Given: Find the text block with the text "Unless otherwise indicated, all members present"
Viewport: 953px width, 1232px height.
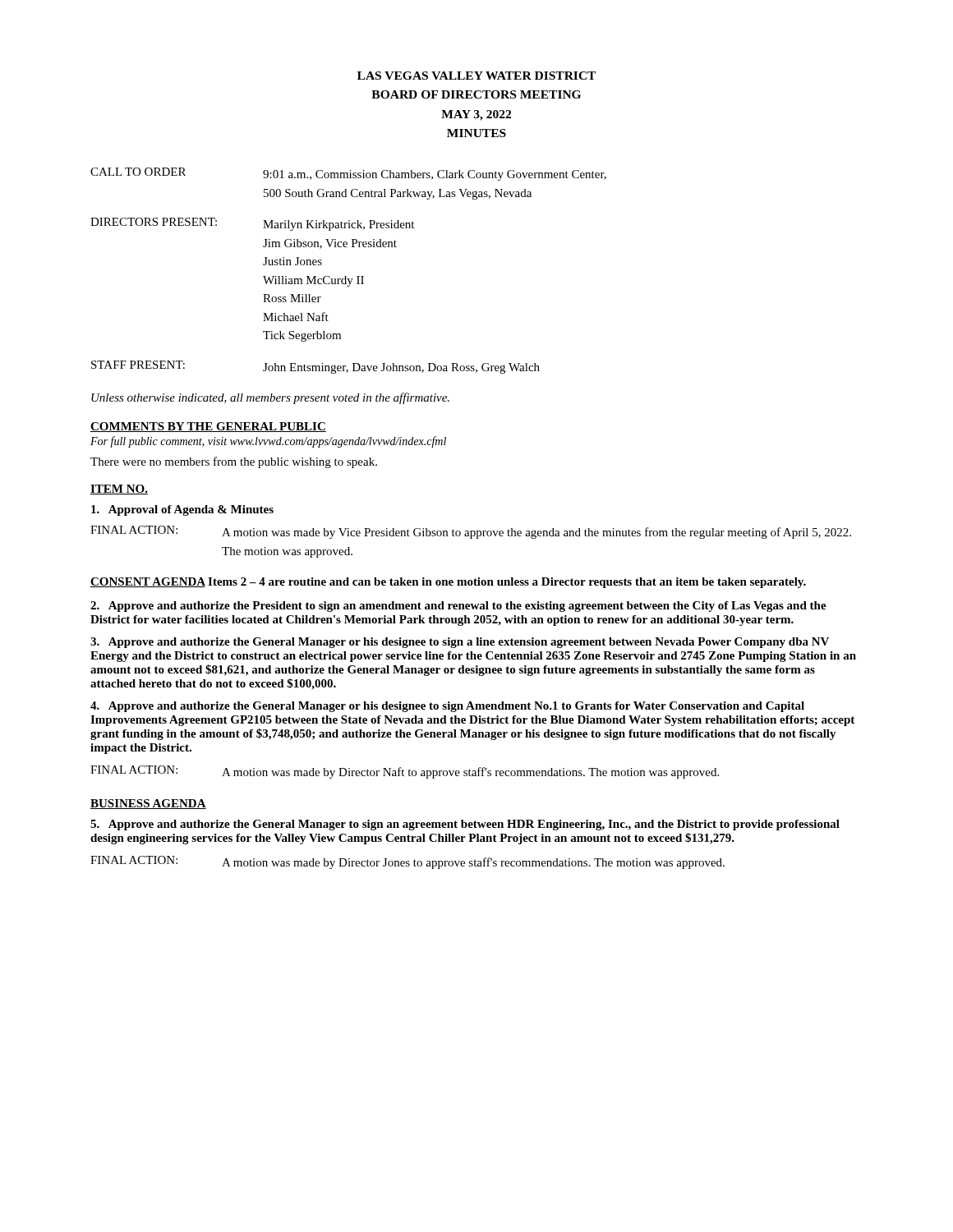Looking at the screenshot, I should pos(270,398).
